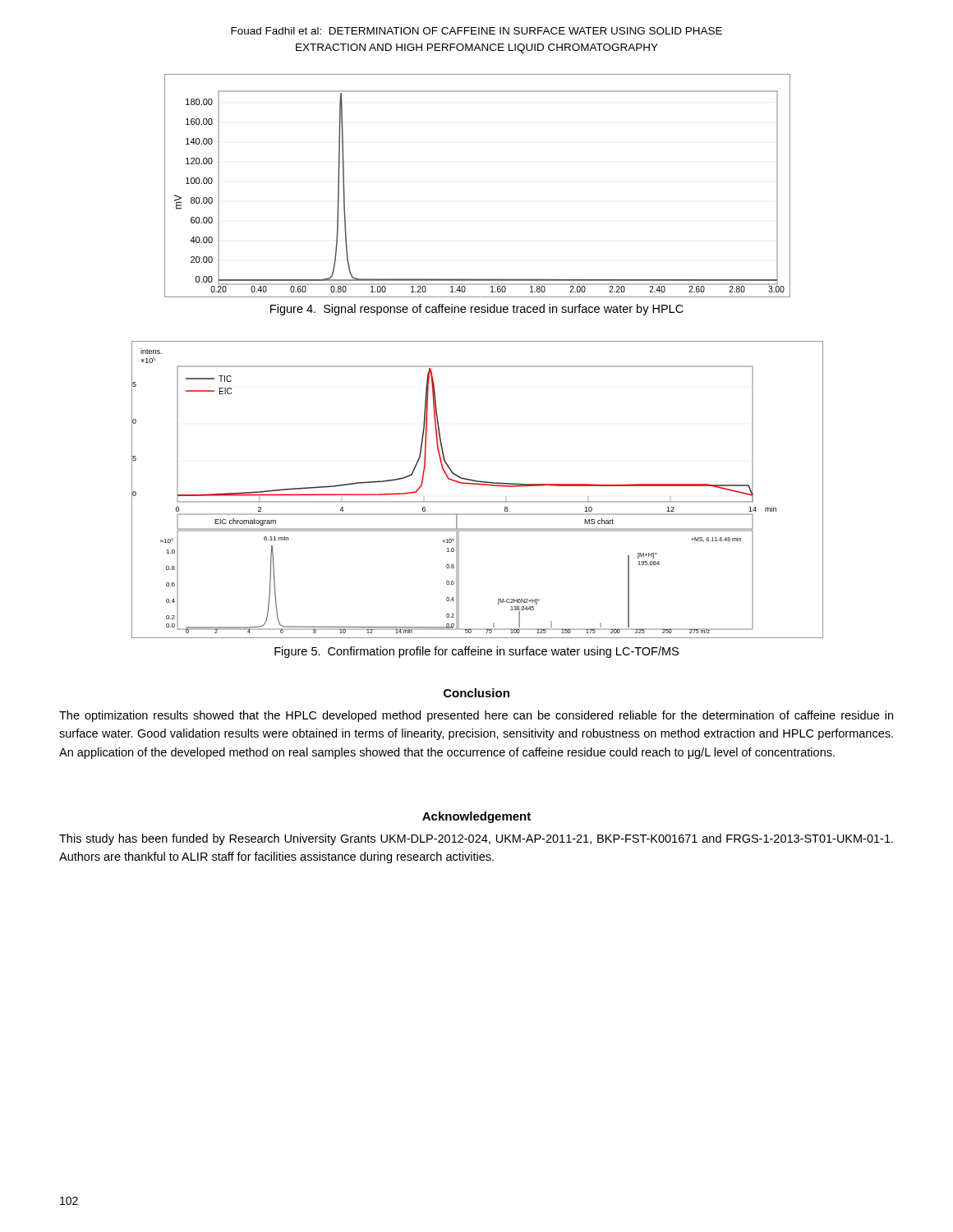Navigate to the text block starting "Figure 5. Confirmation profile for caffeine in"
This screenshot has height=1232, width=953.
(x=476, y=651)
